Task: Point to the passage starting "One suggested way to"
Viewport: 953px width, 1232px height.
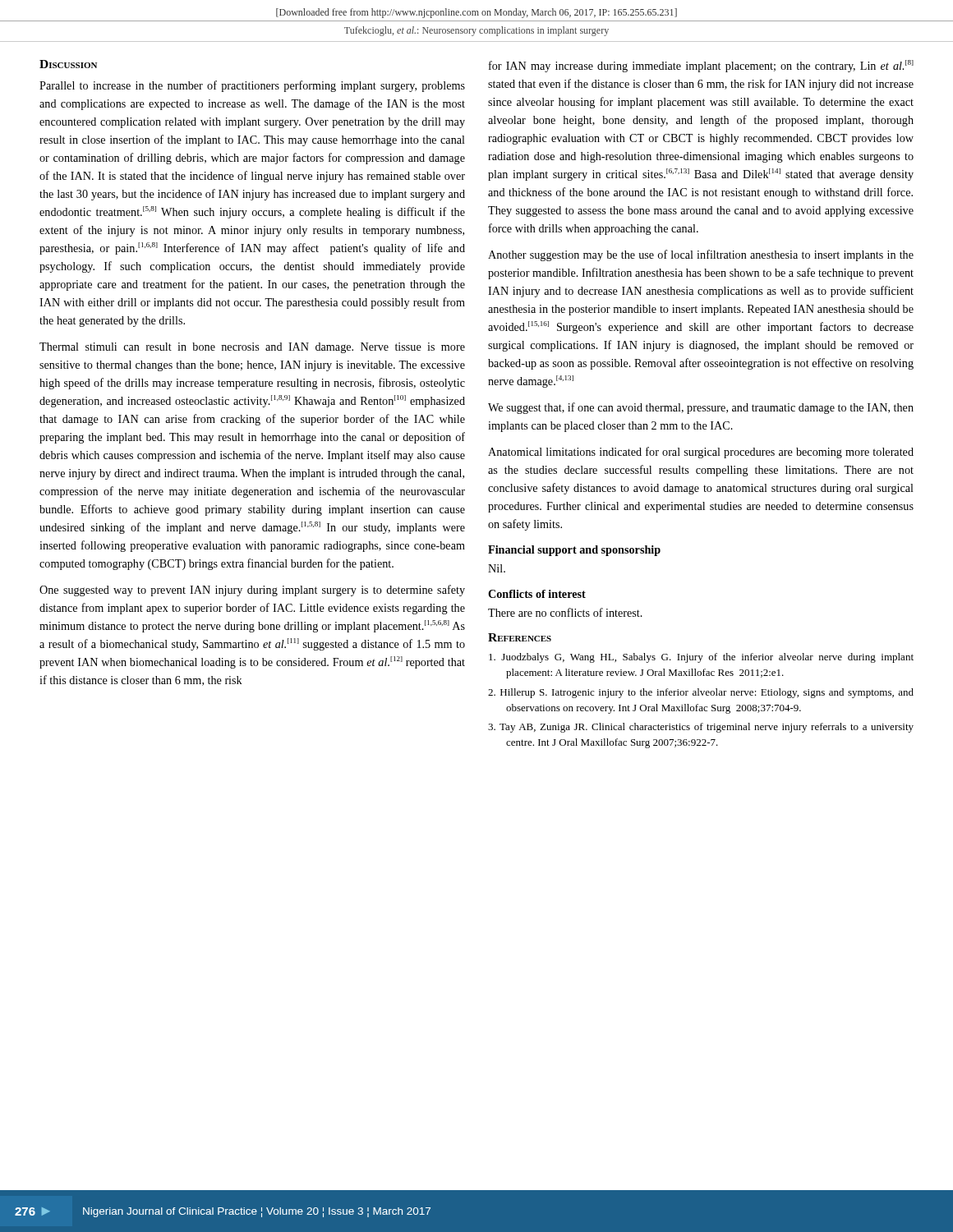Action: click(x=252, y=635)
